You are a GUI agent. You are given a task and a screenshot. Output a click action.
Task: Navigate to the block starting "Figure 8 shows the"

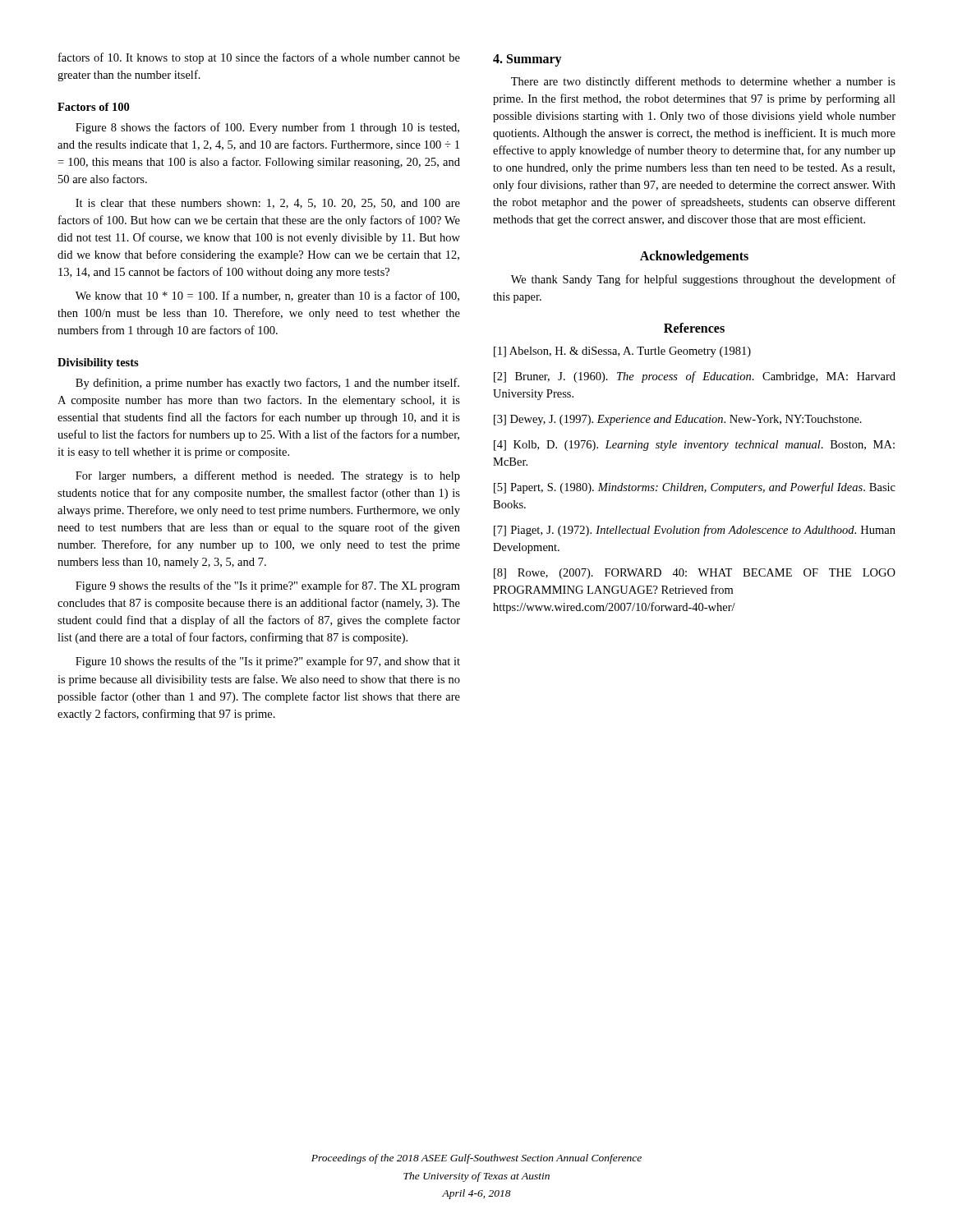(x=259, y=229)
